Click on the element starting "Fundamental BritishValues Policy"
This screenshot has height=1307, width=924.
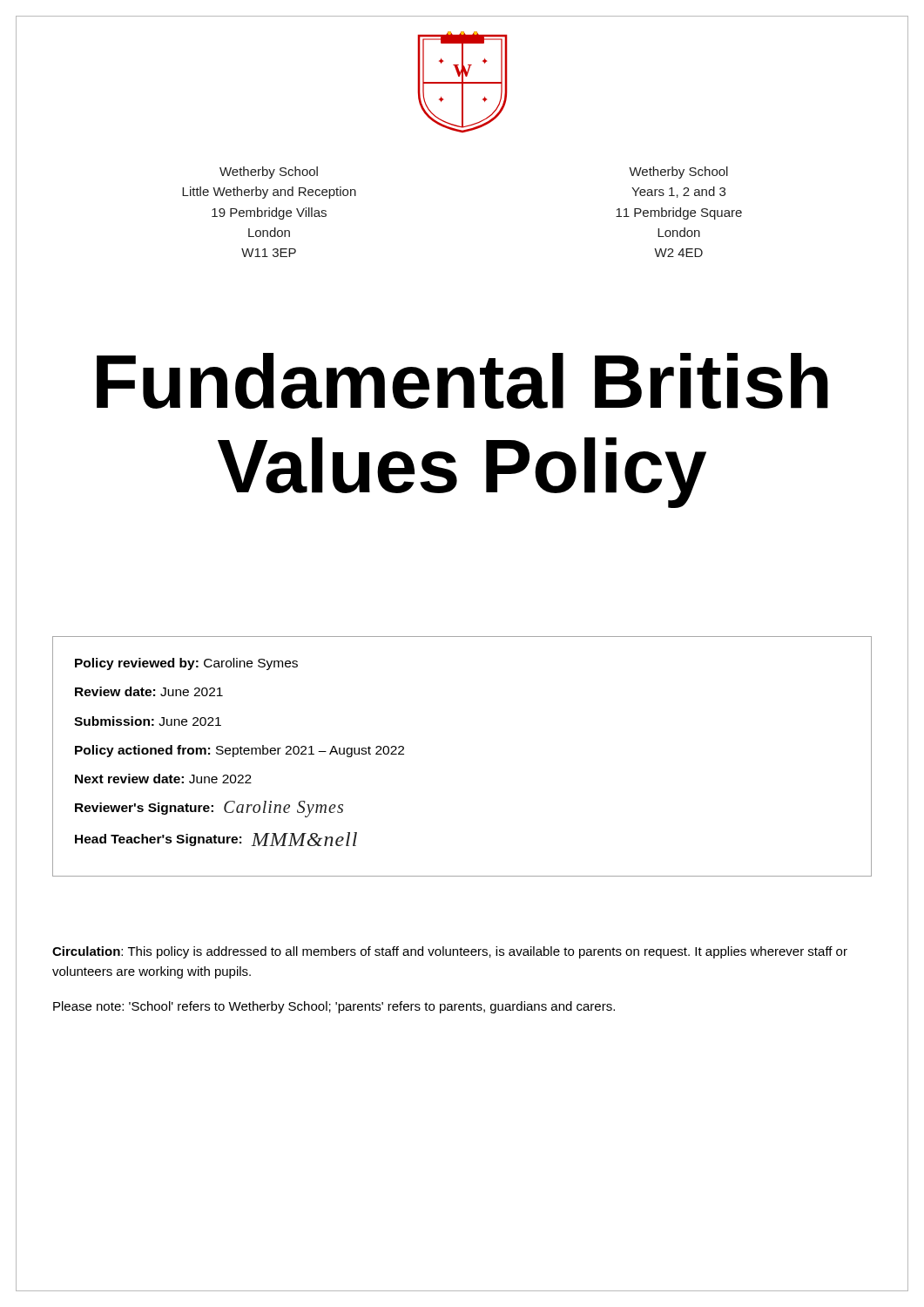tap(462, 424)
